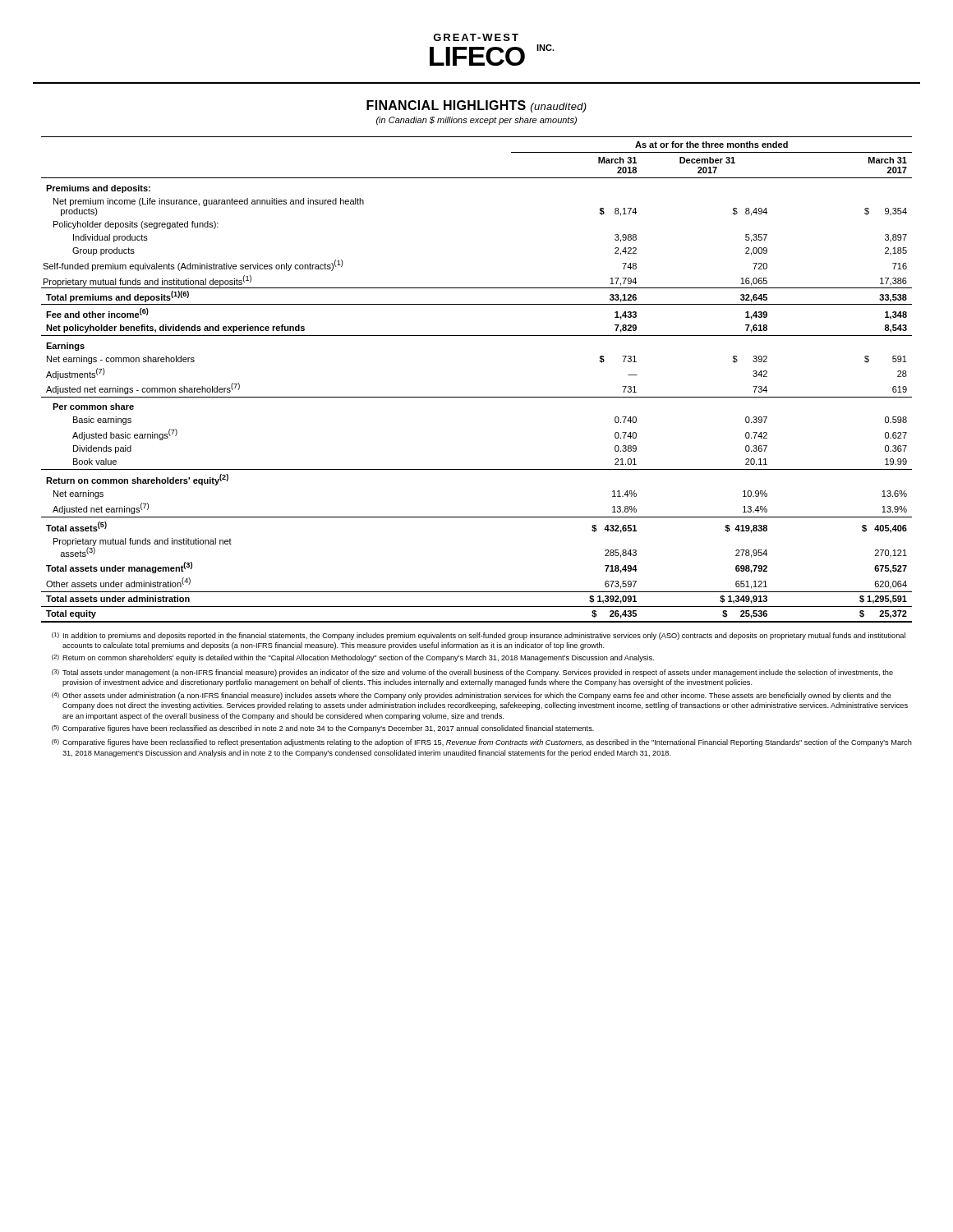
Task: Locate the title
Action: [x=476, y=106]
